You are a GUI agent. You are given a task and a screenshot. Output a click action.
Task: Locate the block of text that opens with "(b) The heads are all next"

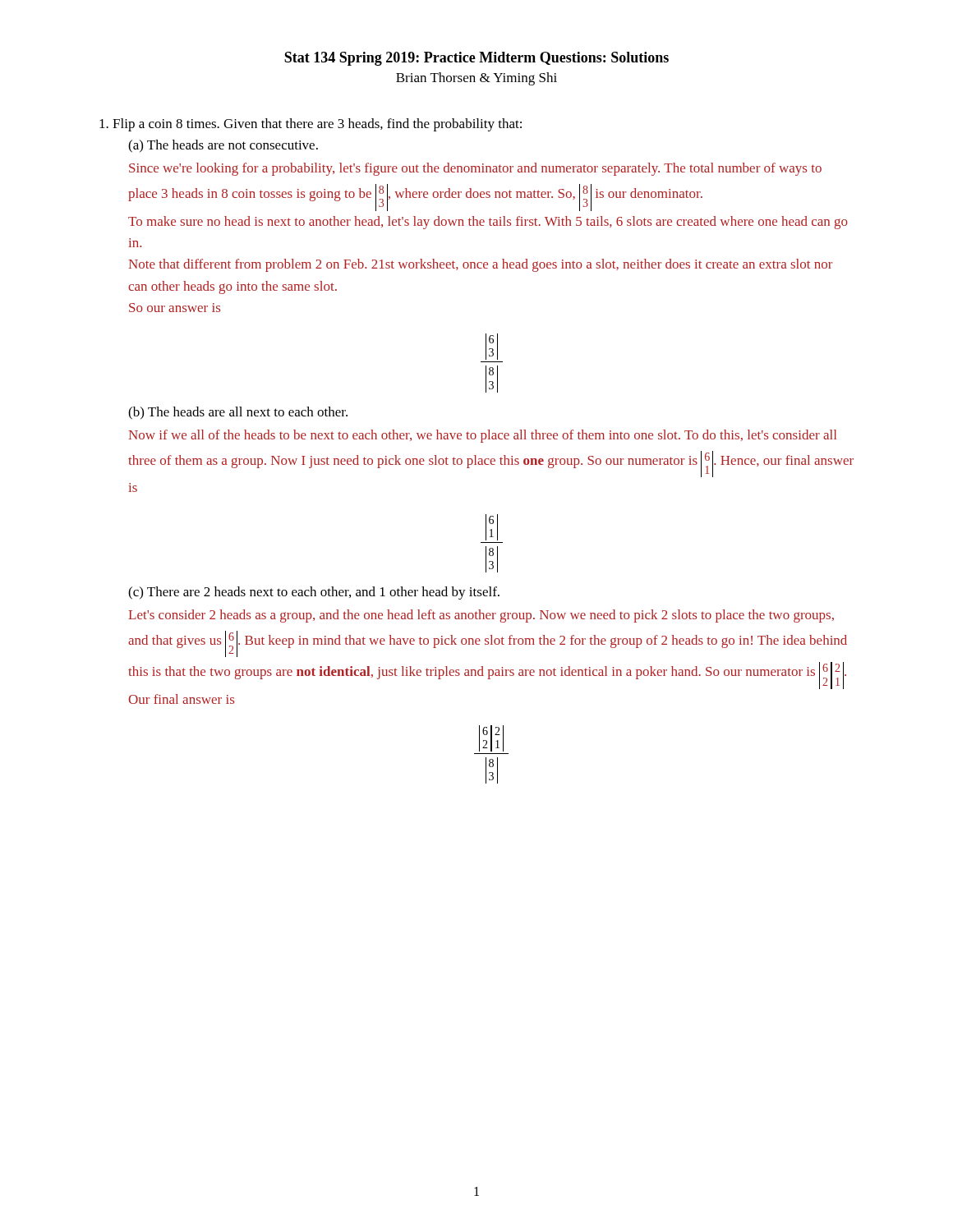238,412
